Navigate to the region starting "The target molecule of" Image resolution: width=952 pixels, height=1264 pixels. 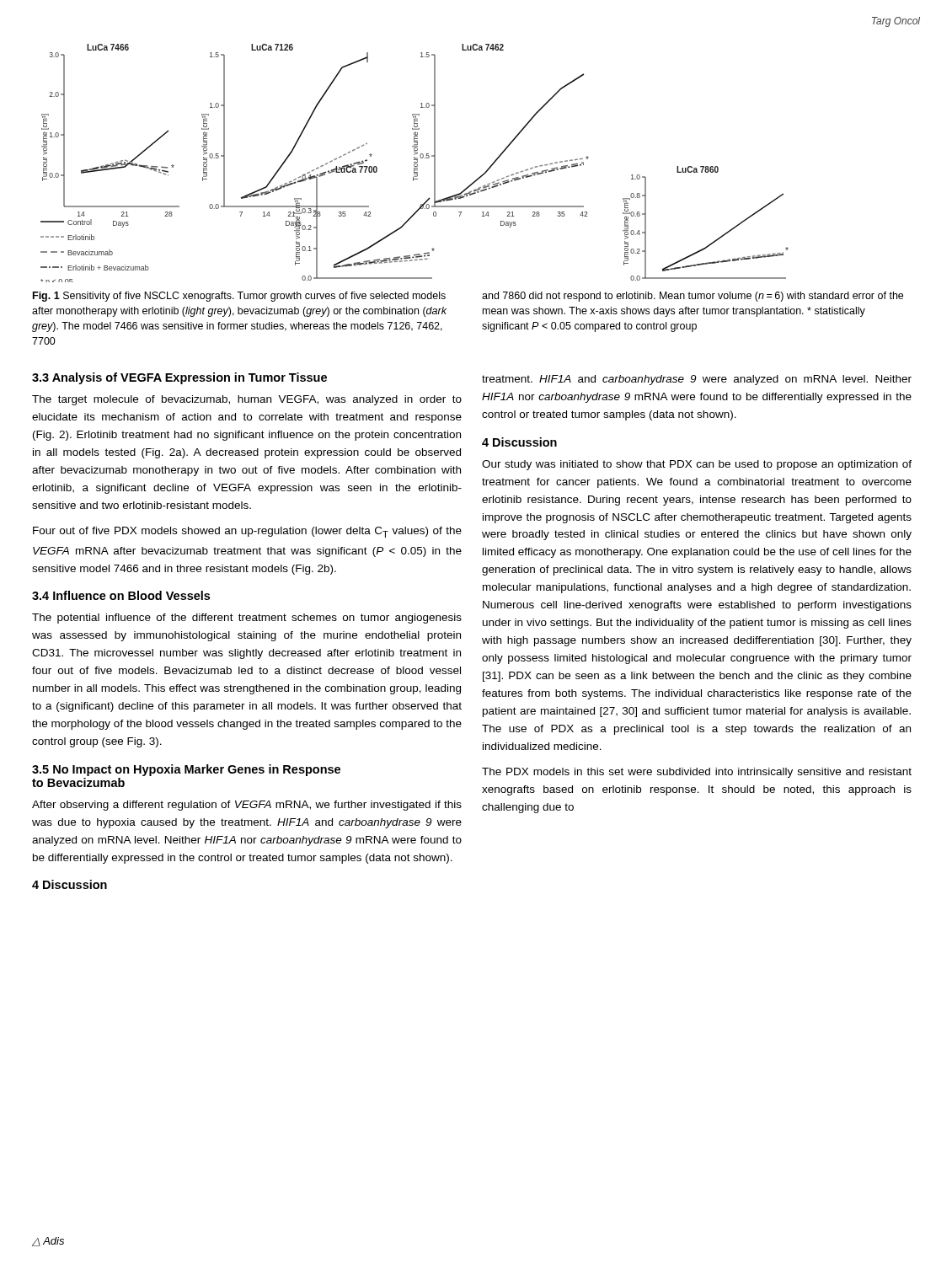[x=247, y=484]
